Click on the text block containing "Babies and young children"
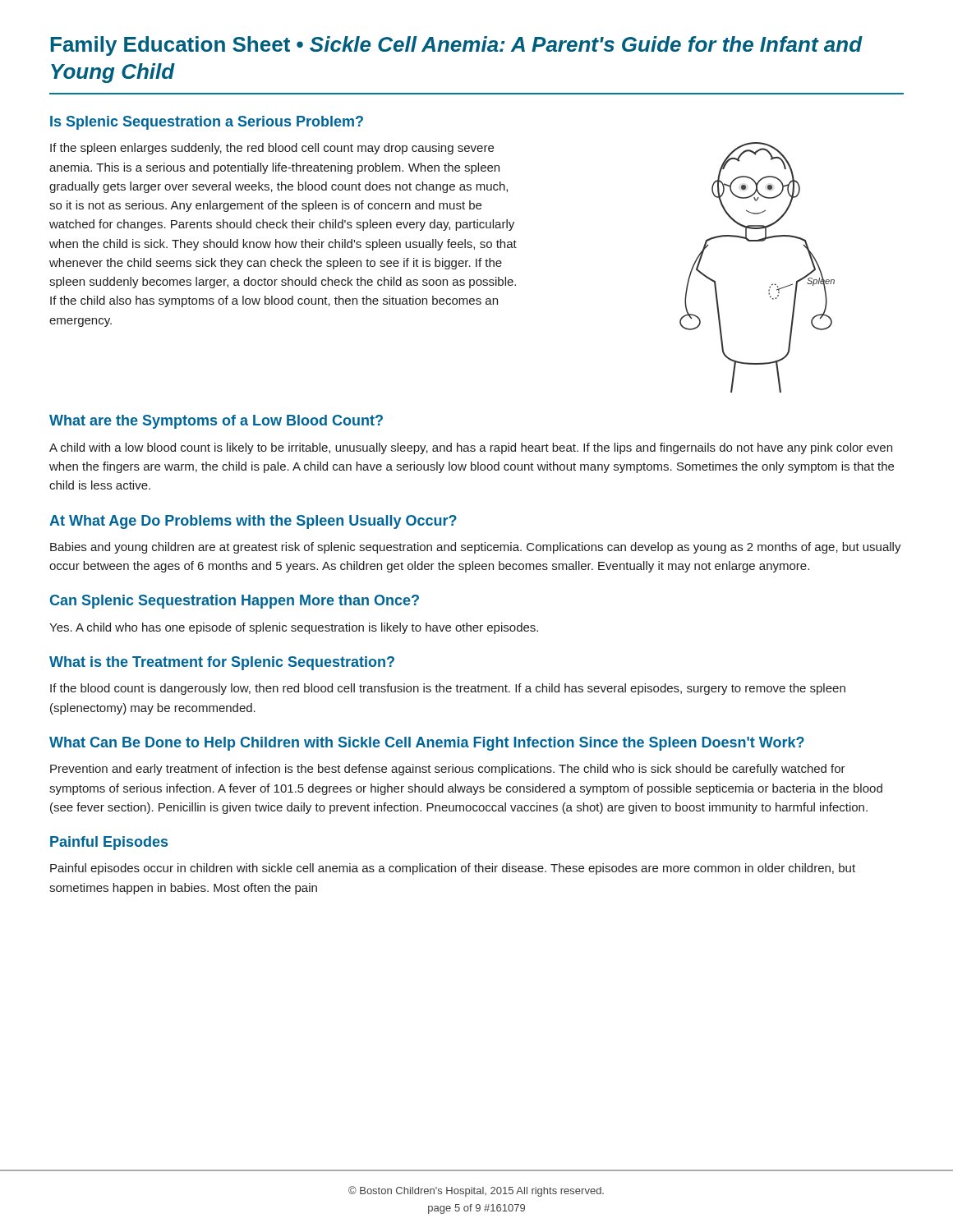 click(x=476, y=556)
